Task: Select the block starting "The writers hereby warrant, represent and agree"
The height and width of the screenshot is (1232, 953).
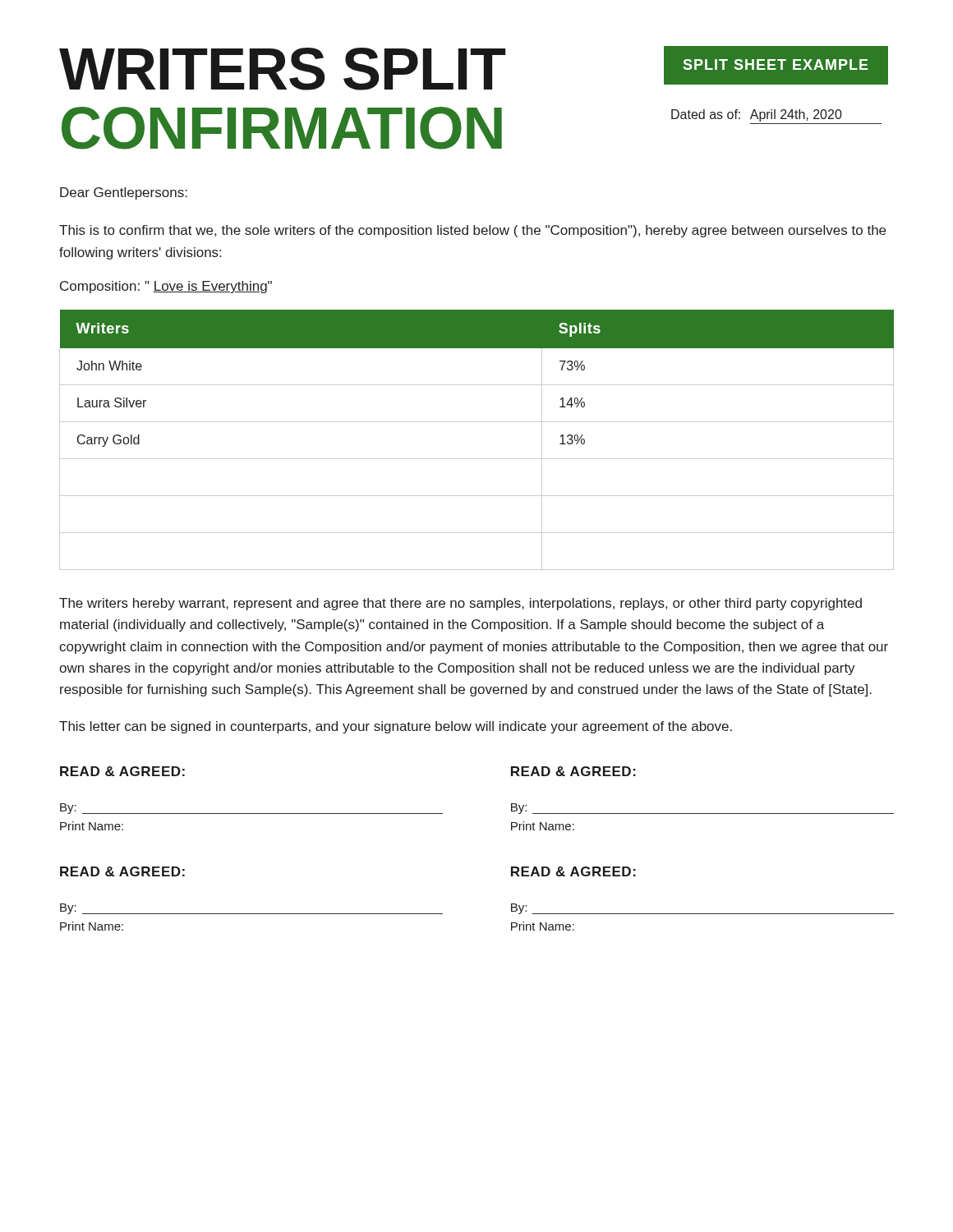Action: [474, 647]
